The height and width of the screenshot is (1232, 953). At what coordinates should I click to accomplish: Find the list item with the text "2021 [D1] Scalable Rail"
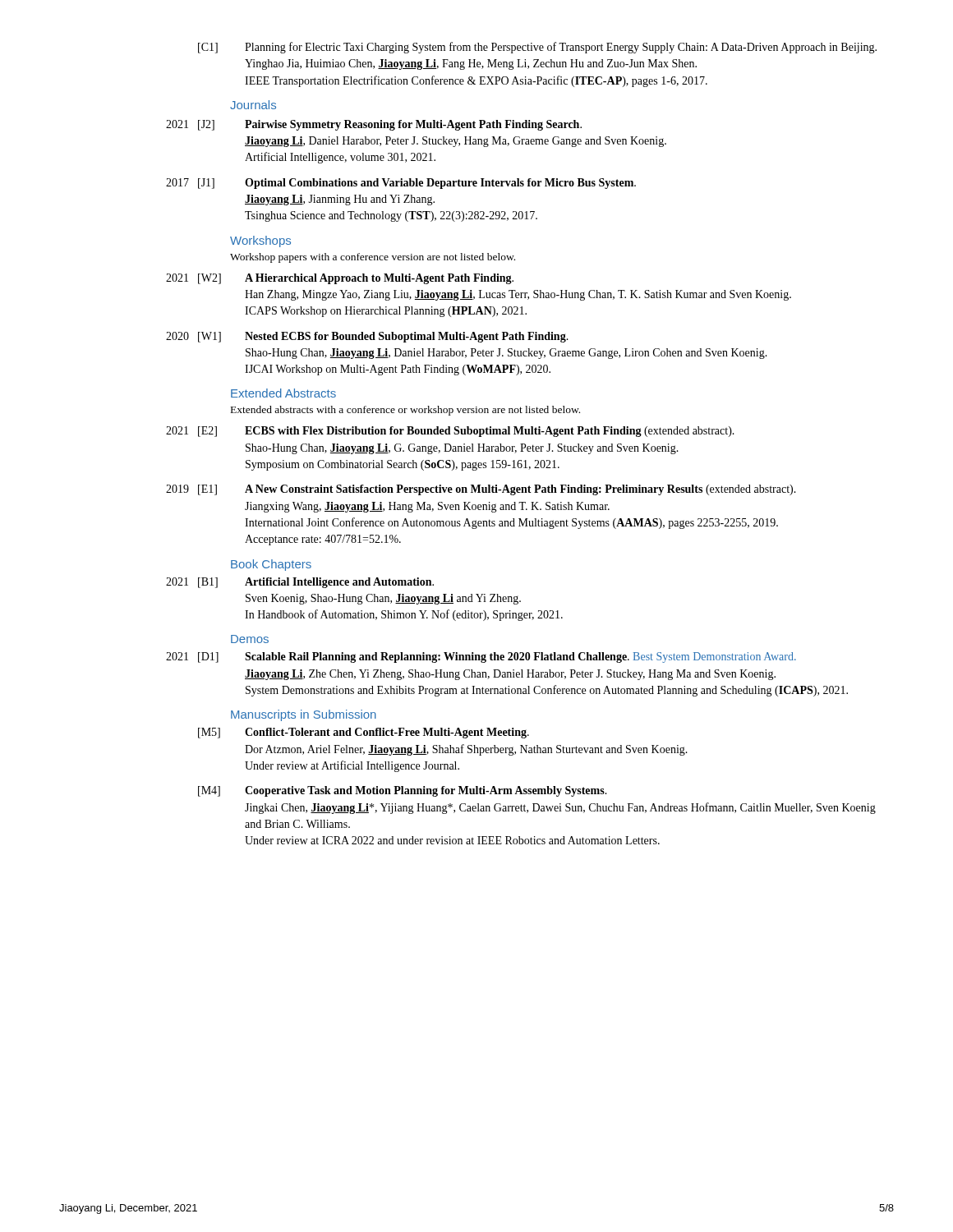[x=520, y=674]
